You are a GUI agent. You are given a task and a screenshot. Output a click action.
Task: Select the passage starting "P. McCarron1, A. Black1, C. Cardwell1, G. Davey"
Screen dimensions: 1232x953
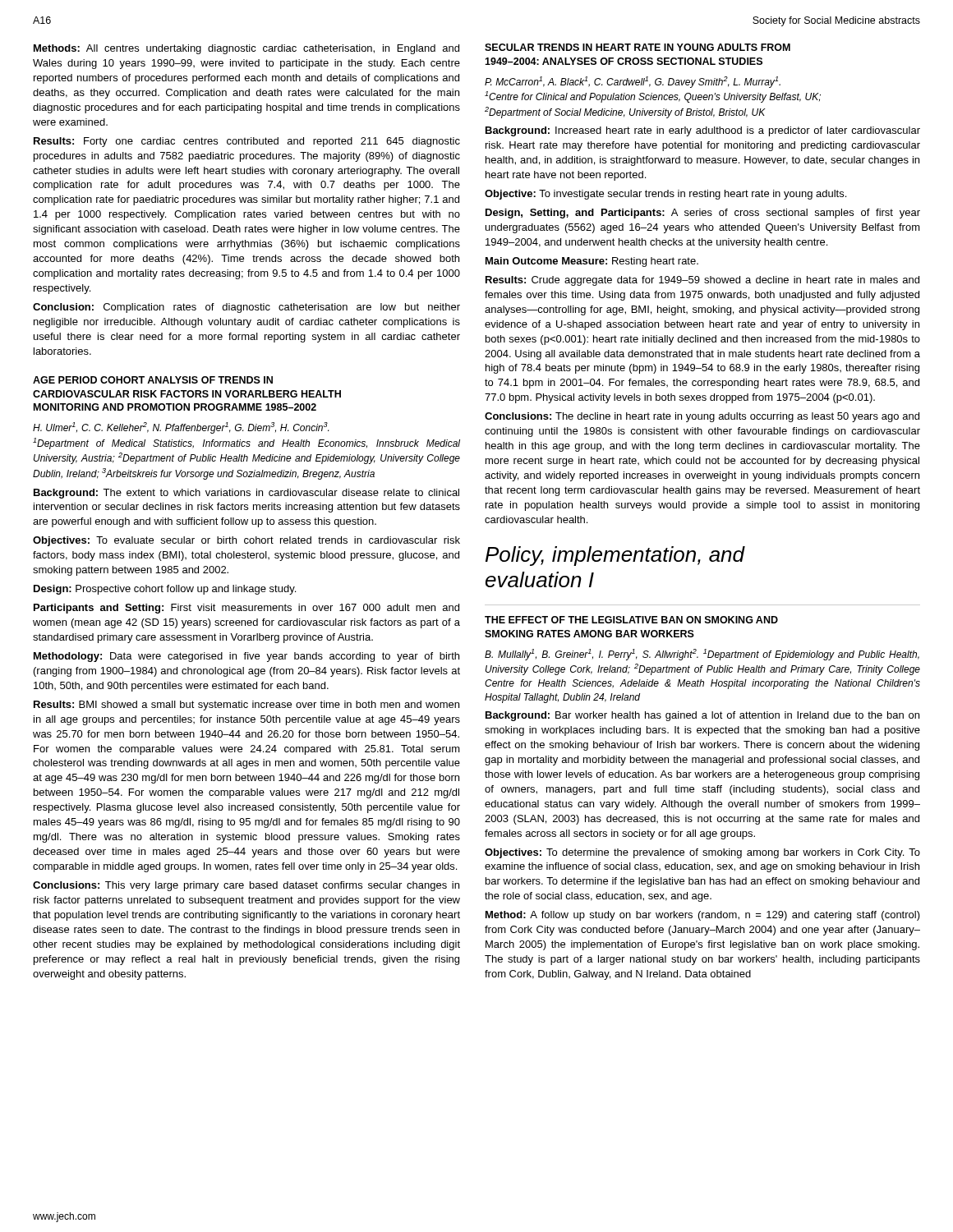pos(702,300)
